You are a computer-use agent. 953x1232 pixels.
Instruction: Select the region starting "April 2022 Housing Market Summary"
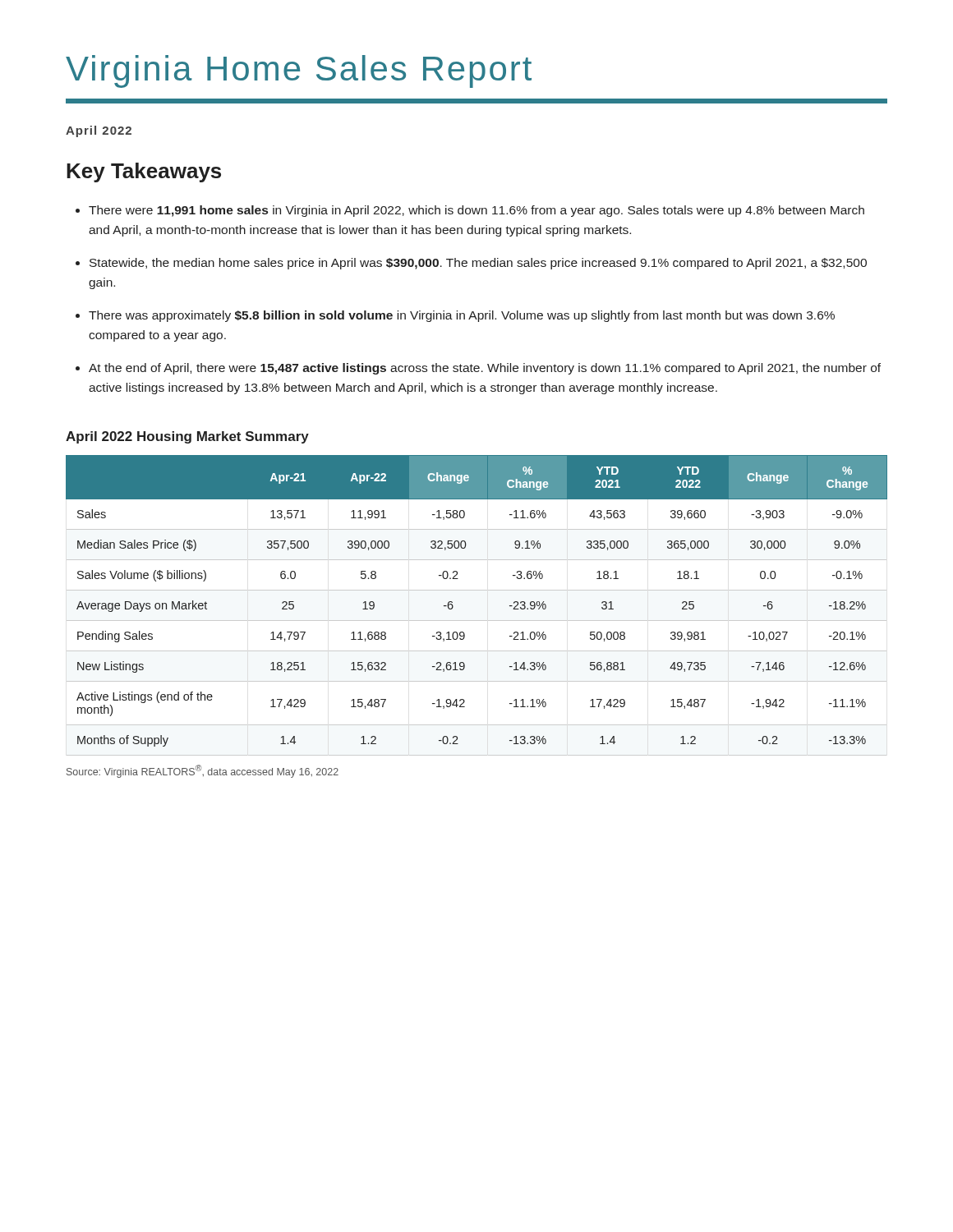point(187,437)
